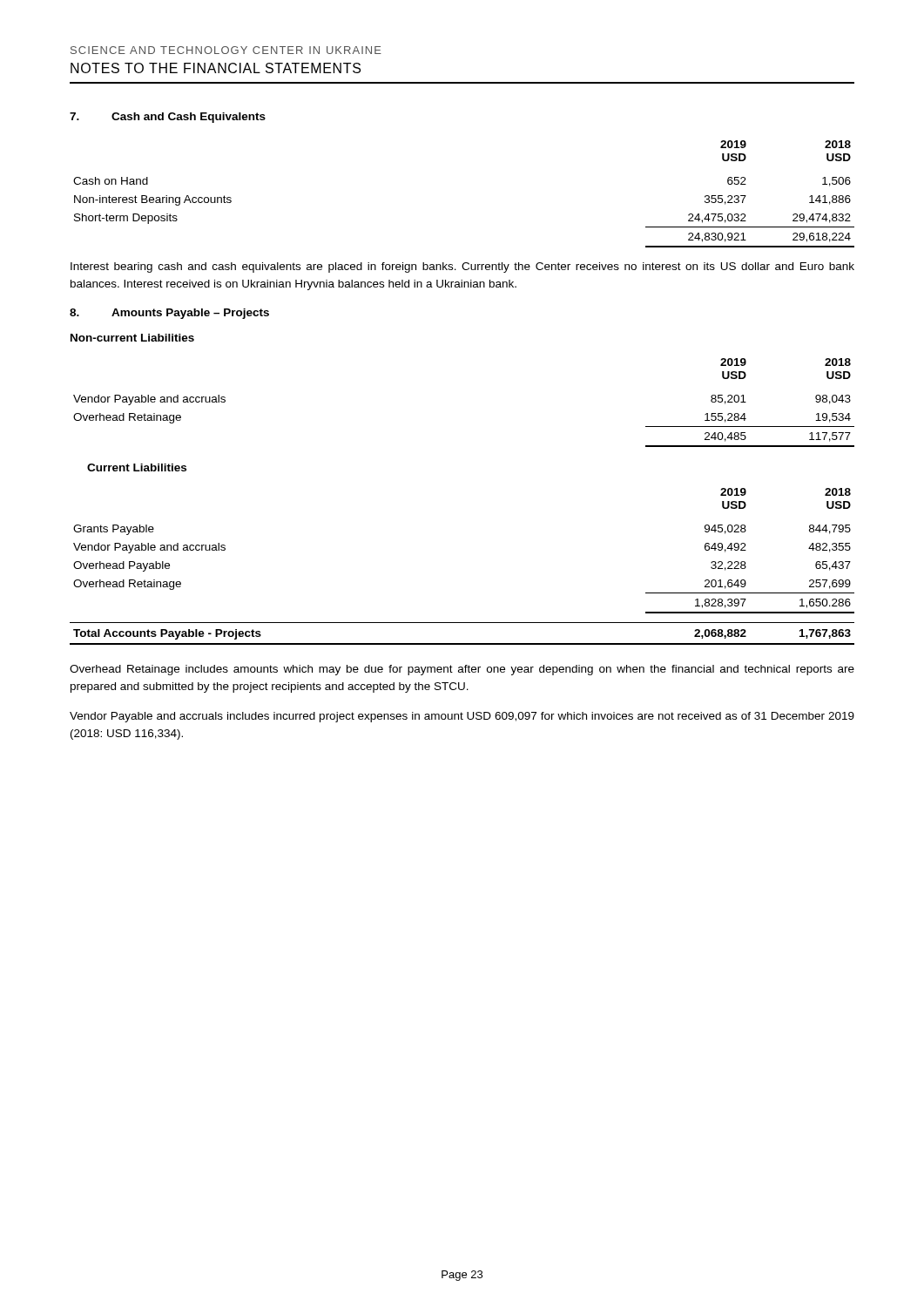
Task: Point to the element starting "8. Amounts Payable"
Action: point(170,312)
